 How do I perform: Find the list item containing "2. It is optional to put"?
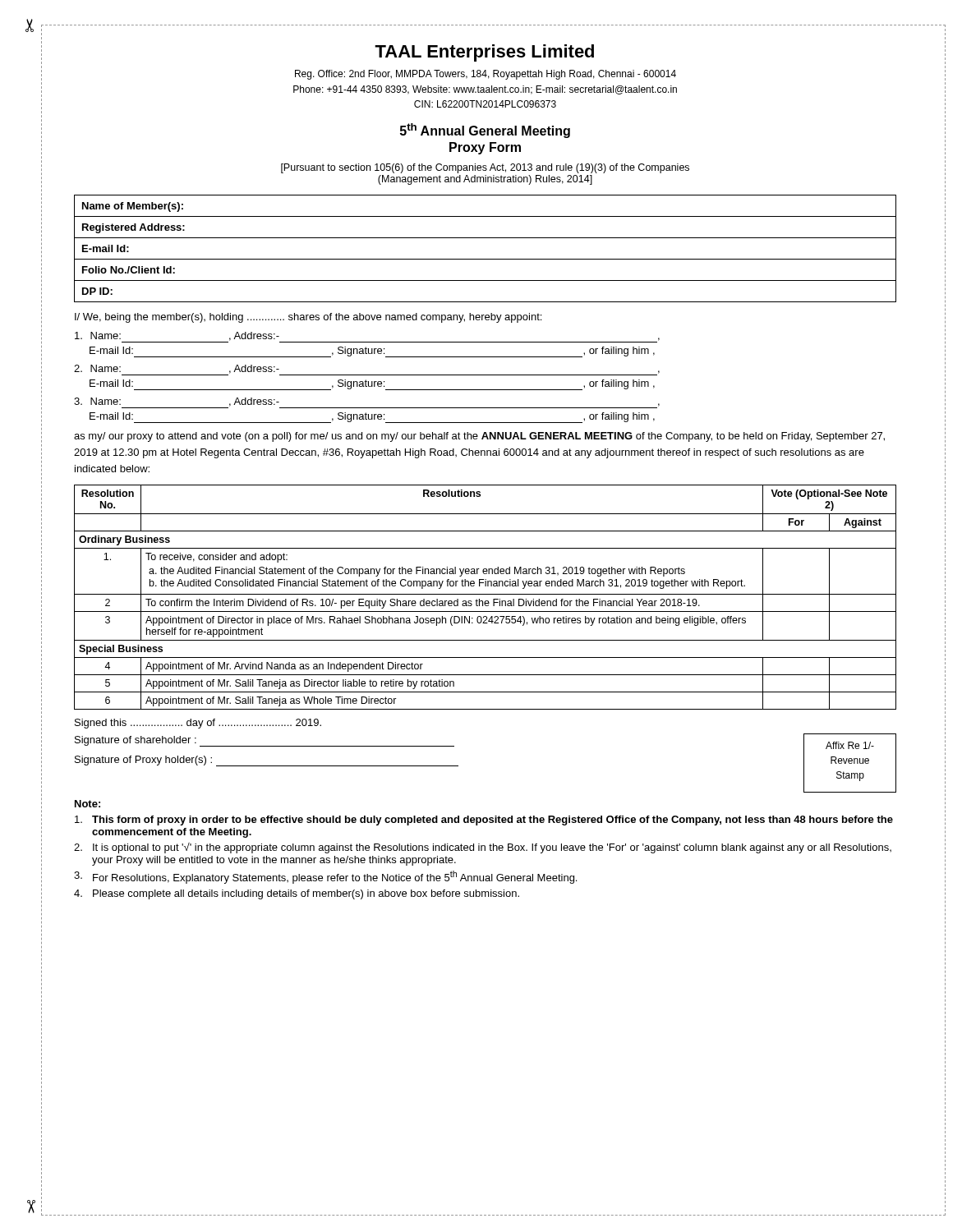pyautogui.click(x=485, y=853)
